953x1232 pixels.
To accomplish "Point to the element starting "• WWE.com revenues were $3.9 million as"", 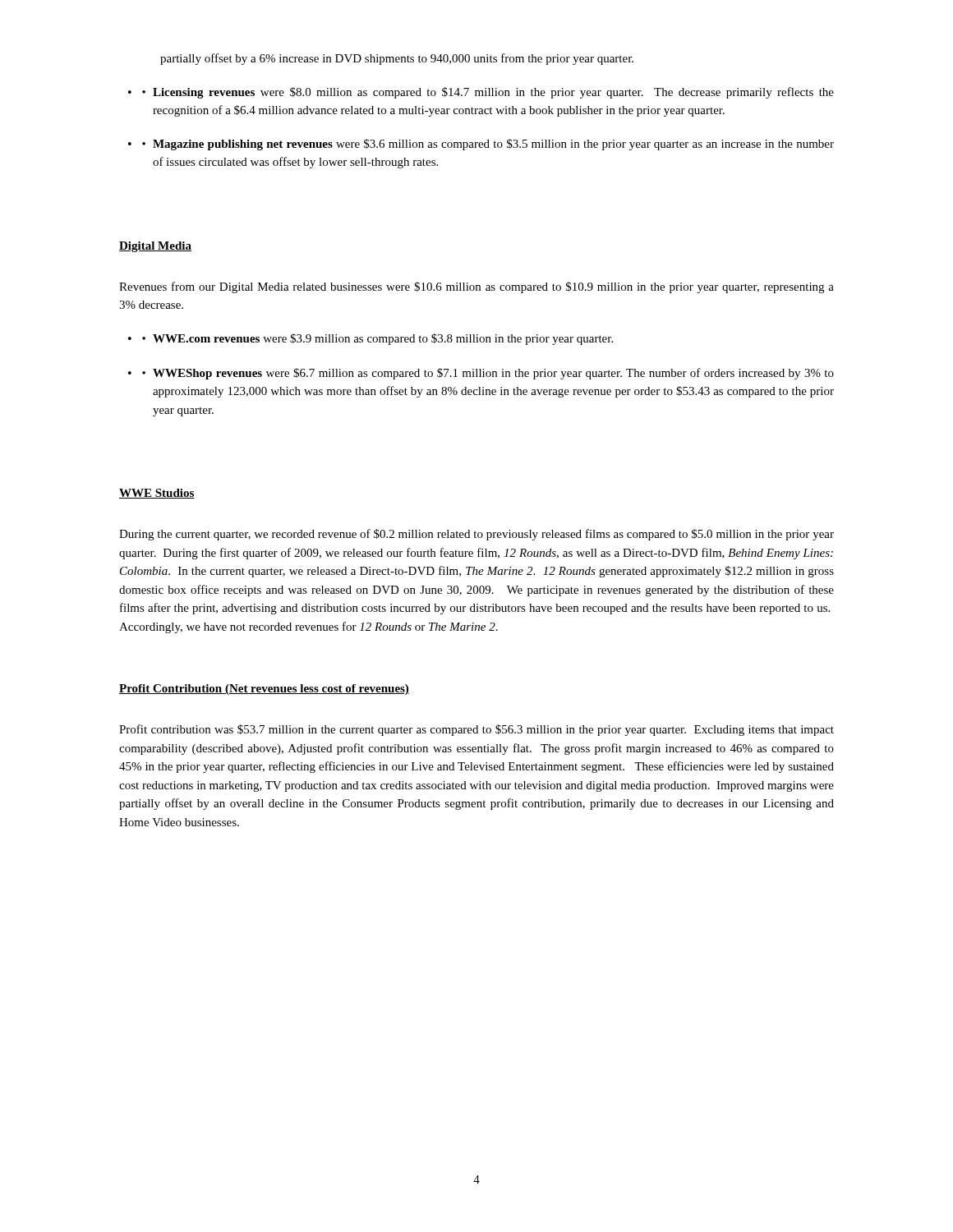I will click(378, 338).
